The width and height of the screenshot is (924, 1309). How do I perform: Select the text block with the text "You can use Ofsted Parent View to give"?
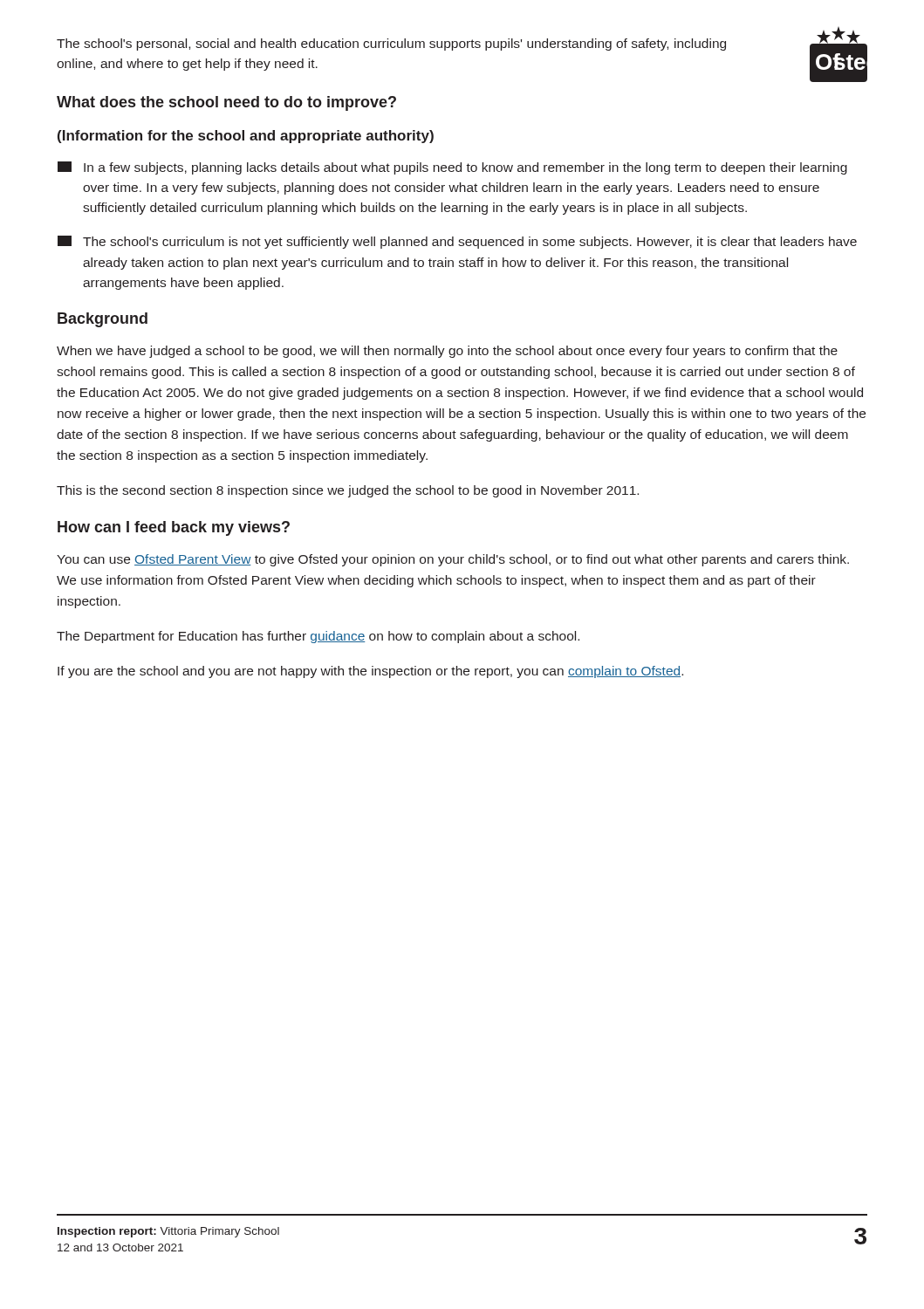click(x=453, y=580)
